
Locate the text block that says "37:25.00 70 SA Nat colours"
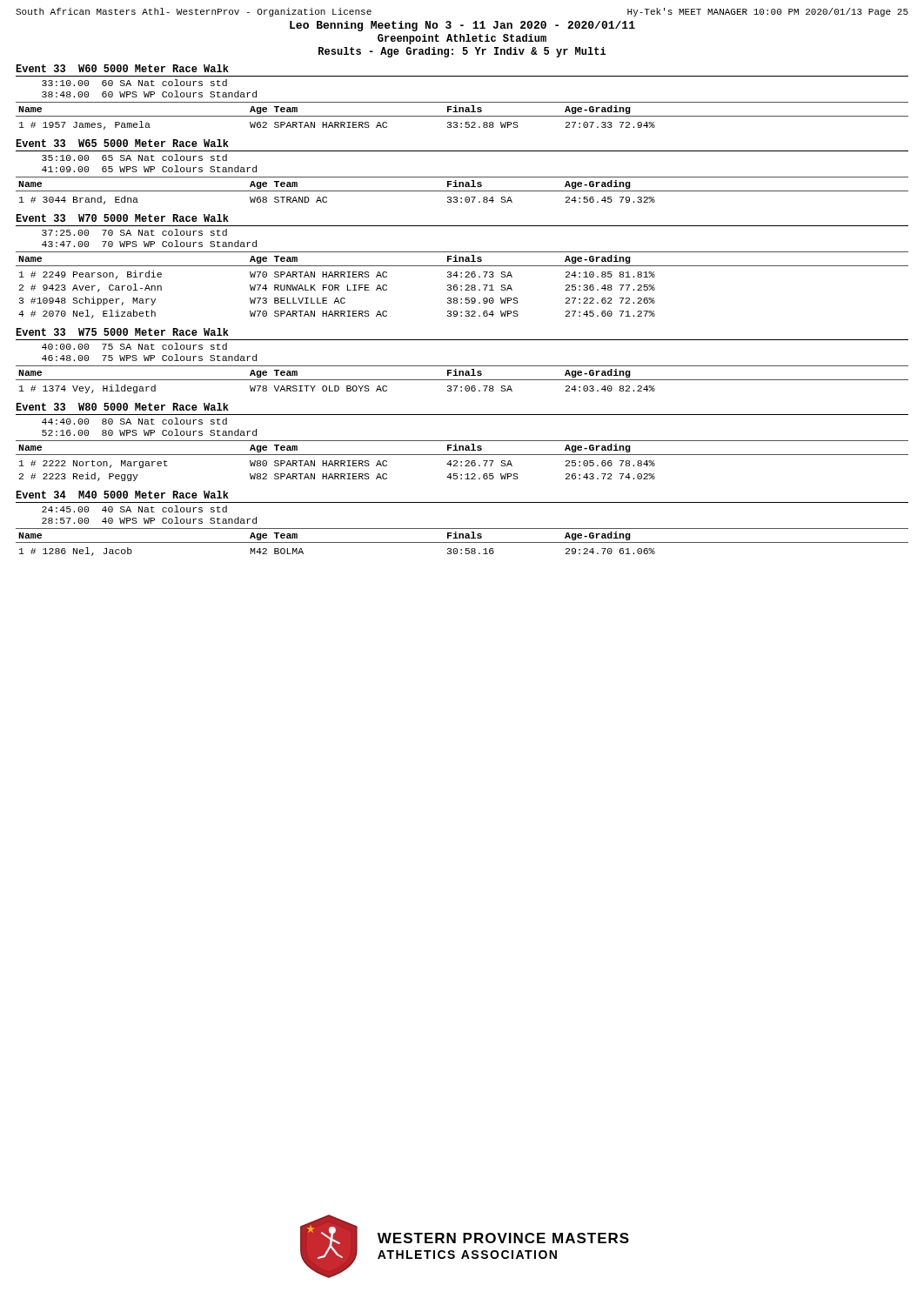coord(137,238)
